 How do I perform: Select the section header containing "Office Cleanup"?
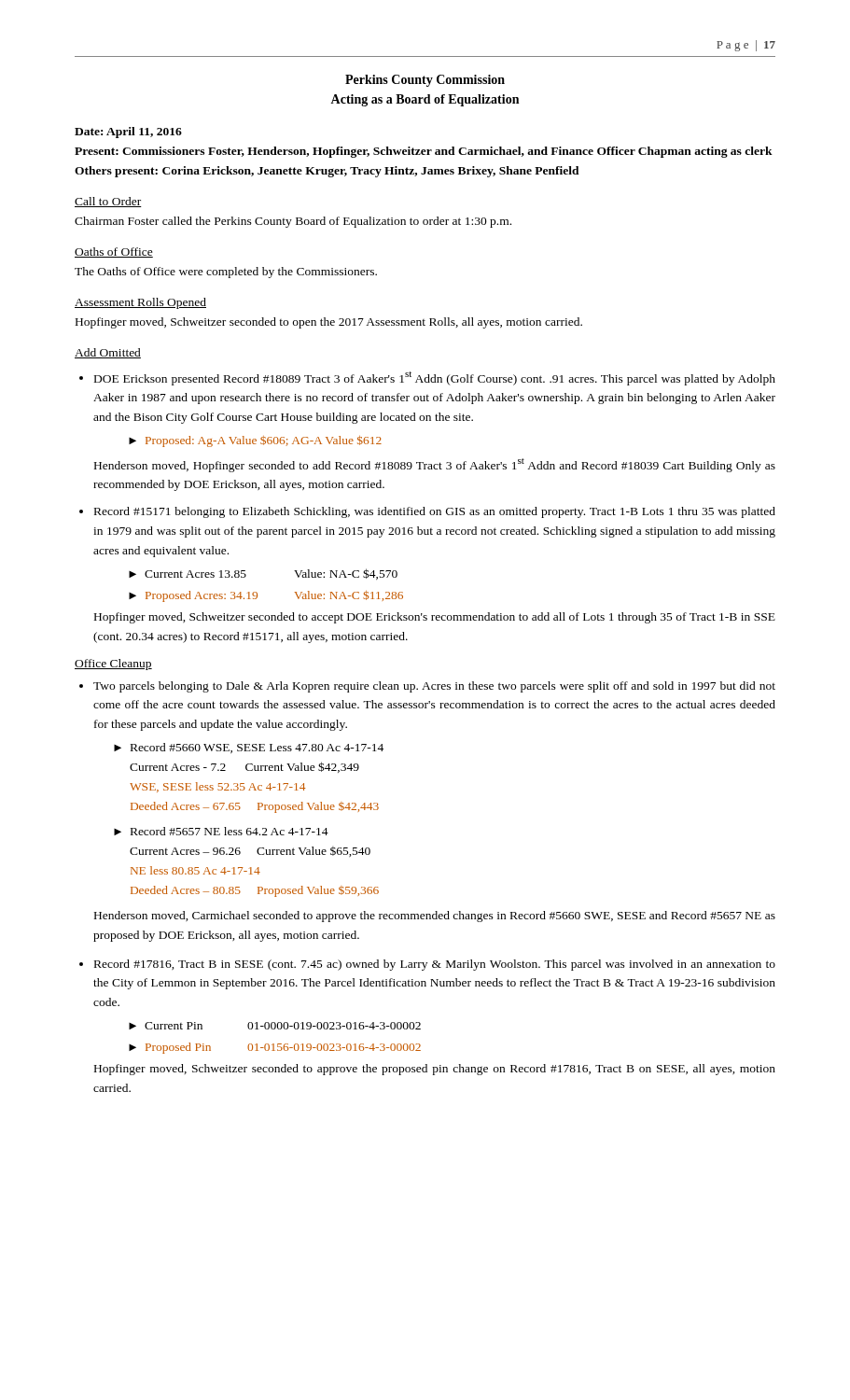pyautogui.click(x=113, y=663)
